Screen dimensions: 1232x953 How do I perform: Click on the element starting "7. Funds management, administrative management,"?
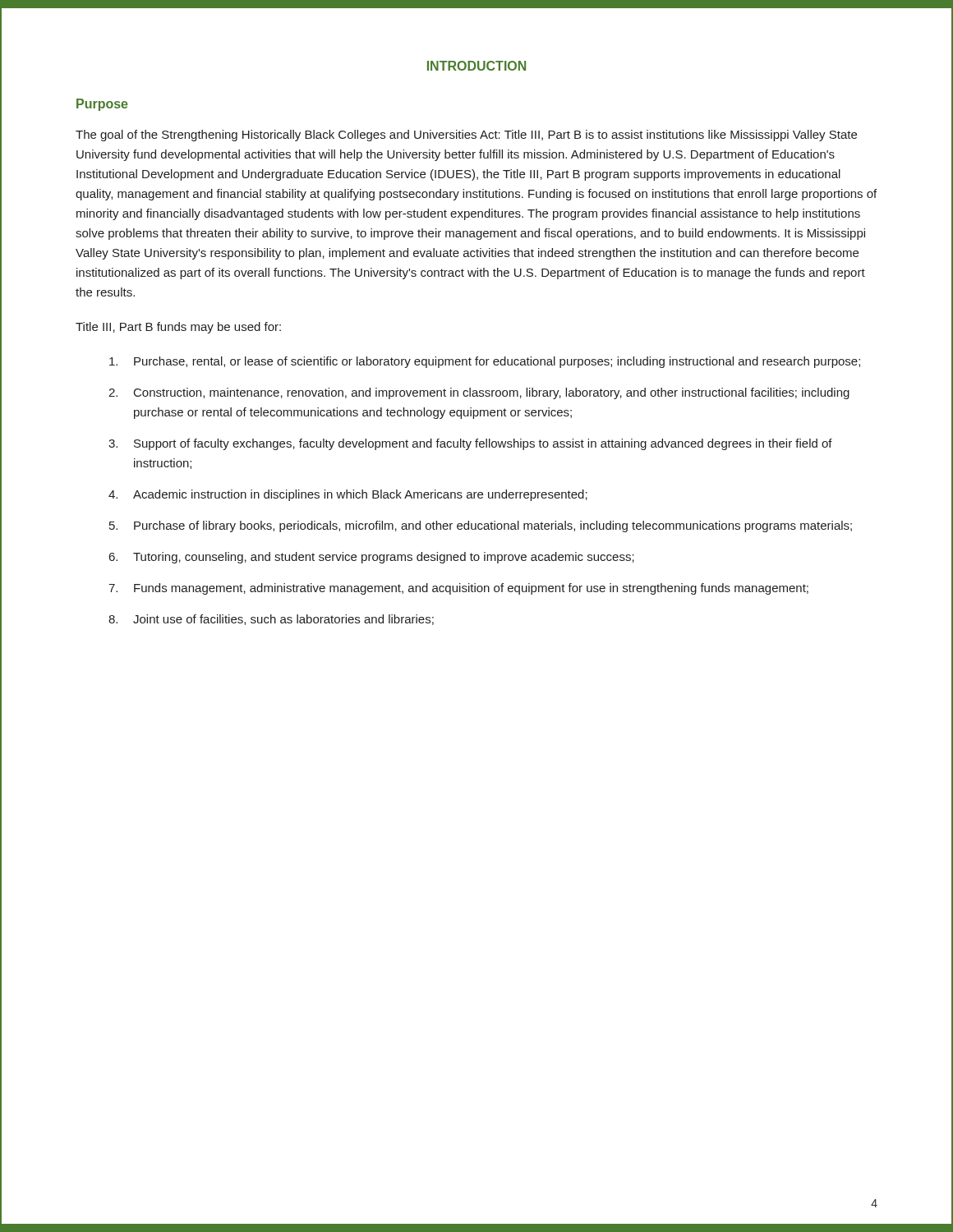(493, 588)
